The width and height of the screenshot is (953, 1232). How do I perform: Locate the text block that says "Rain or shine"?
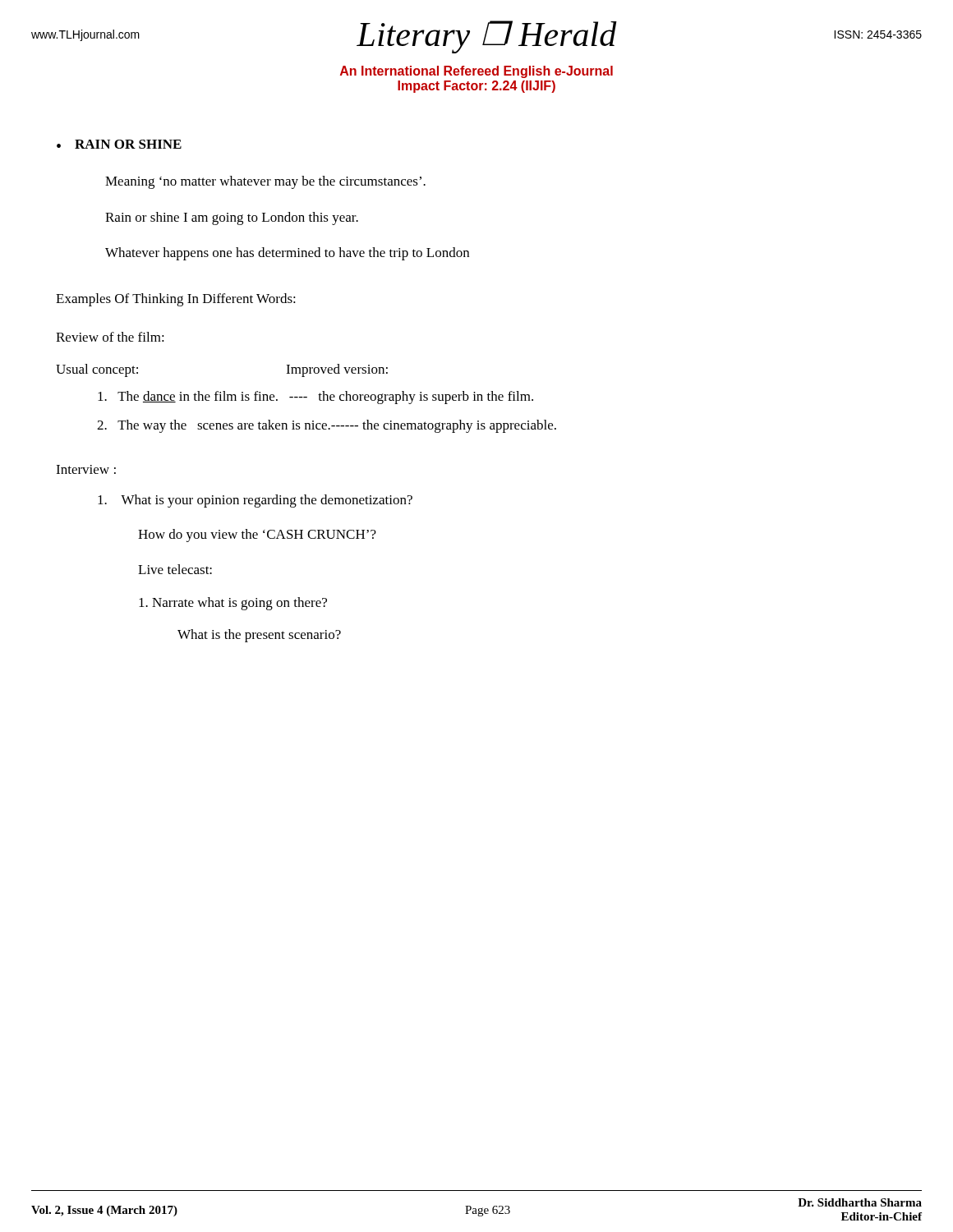click(232, 217)
